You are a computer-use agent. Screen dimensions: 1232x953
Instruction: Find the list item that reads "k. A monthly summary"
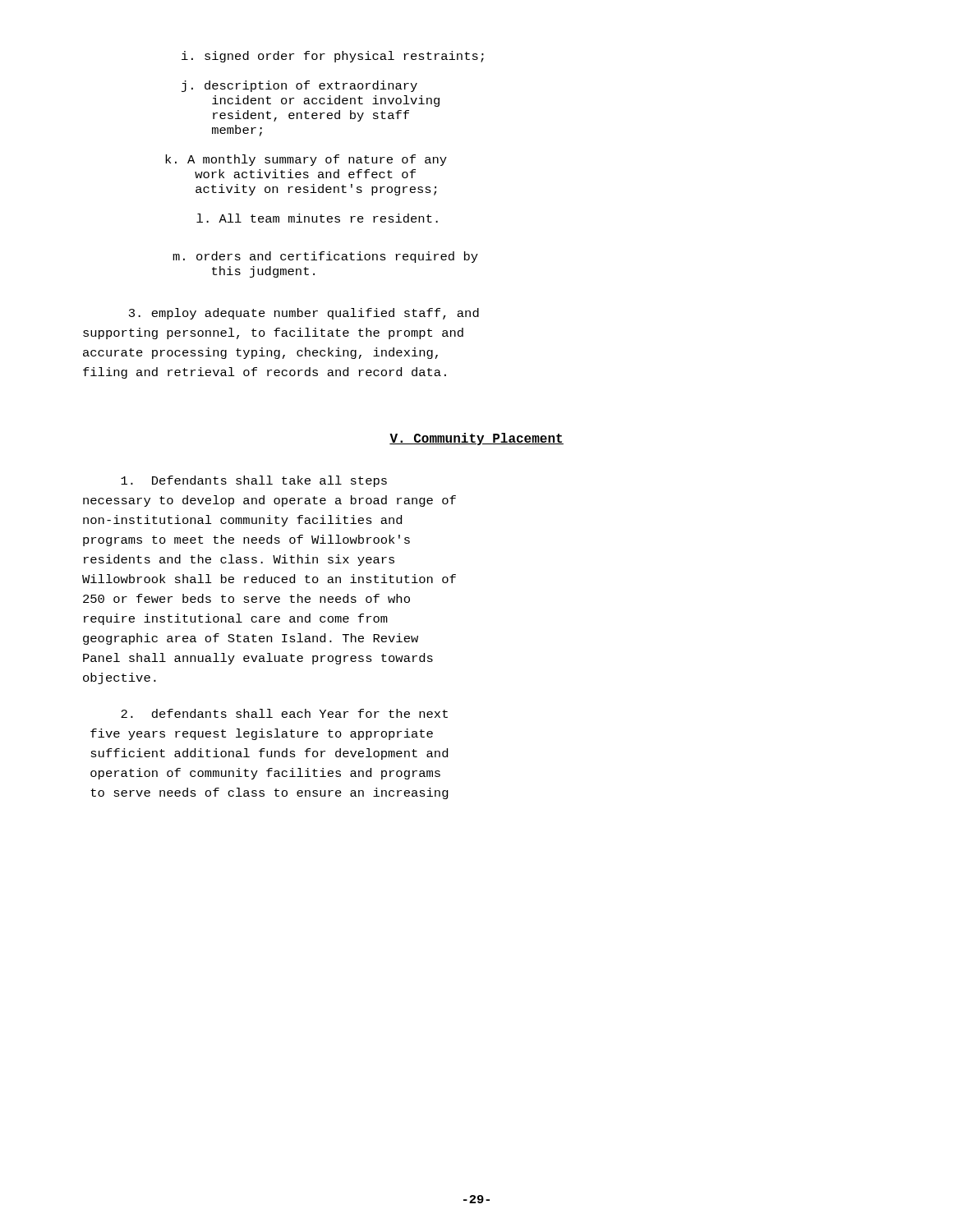click(306, 175)
